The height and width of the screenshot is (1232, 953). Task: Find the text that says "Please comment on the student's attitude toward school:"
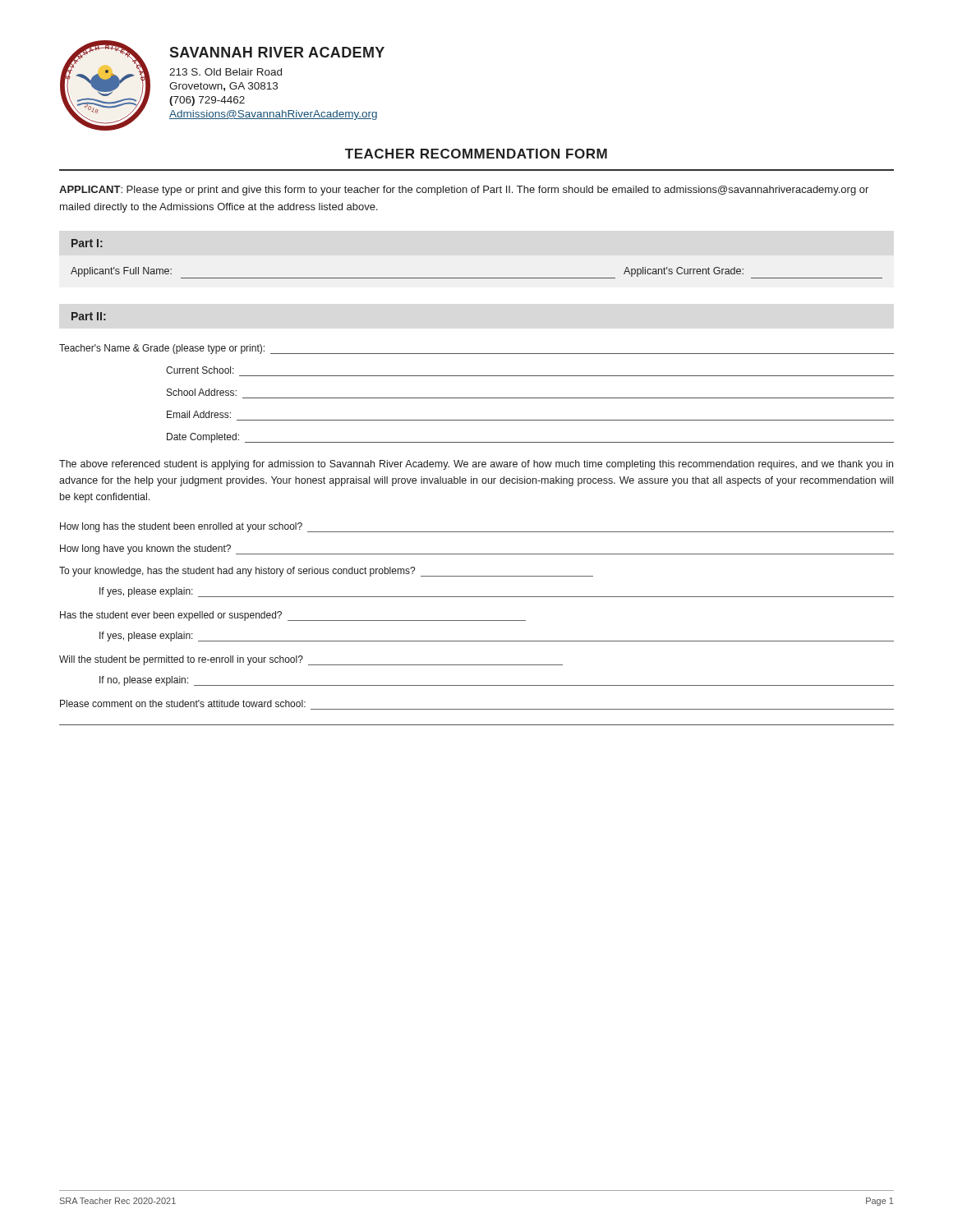coord(476,703)
